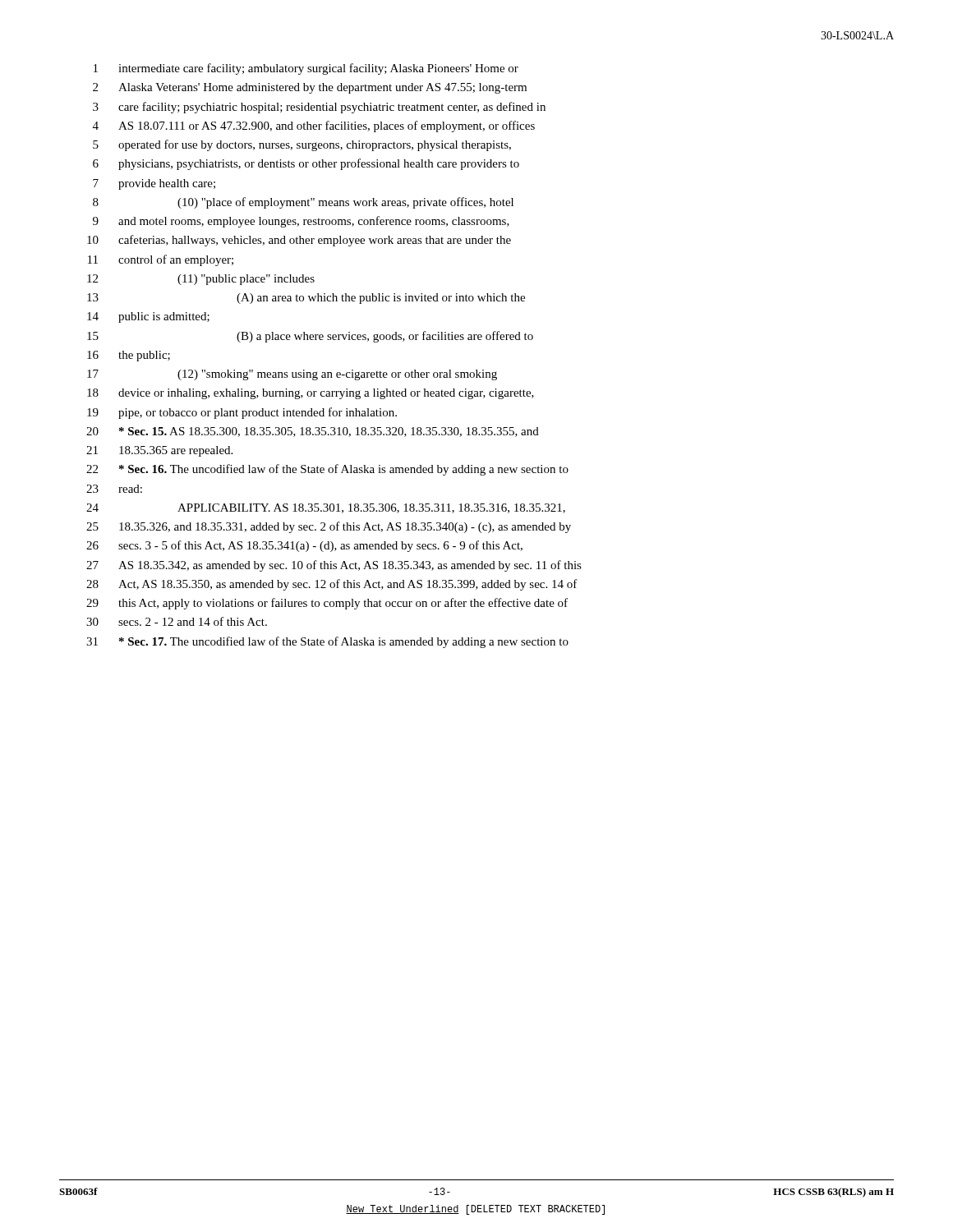Locate the block of text that opens with "29 this Act, apply to"
953x1232 pixels.
click(x=476, y=603)
